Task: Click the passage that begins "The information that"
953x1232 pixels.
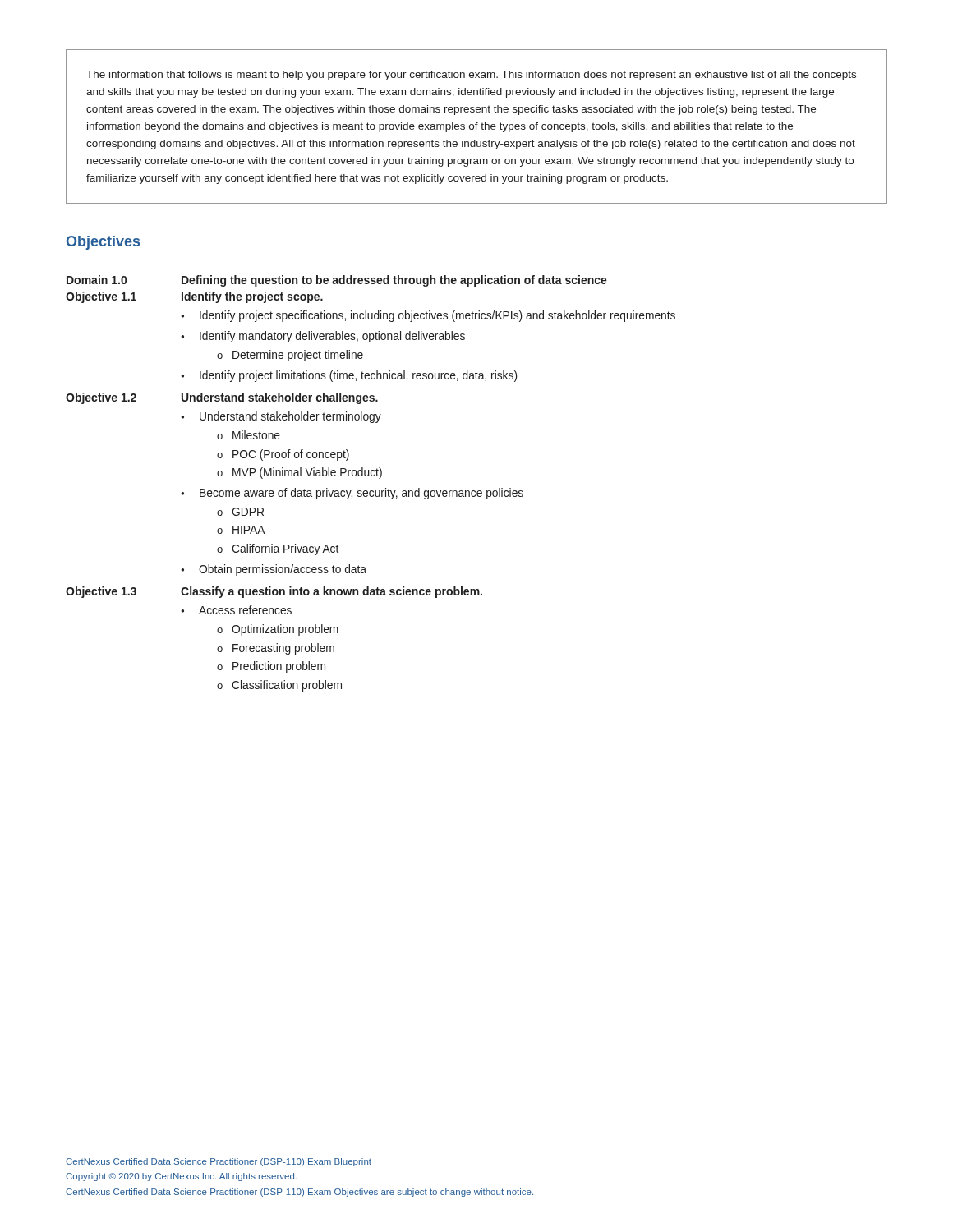Action: click(x=471, y=126)
